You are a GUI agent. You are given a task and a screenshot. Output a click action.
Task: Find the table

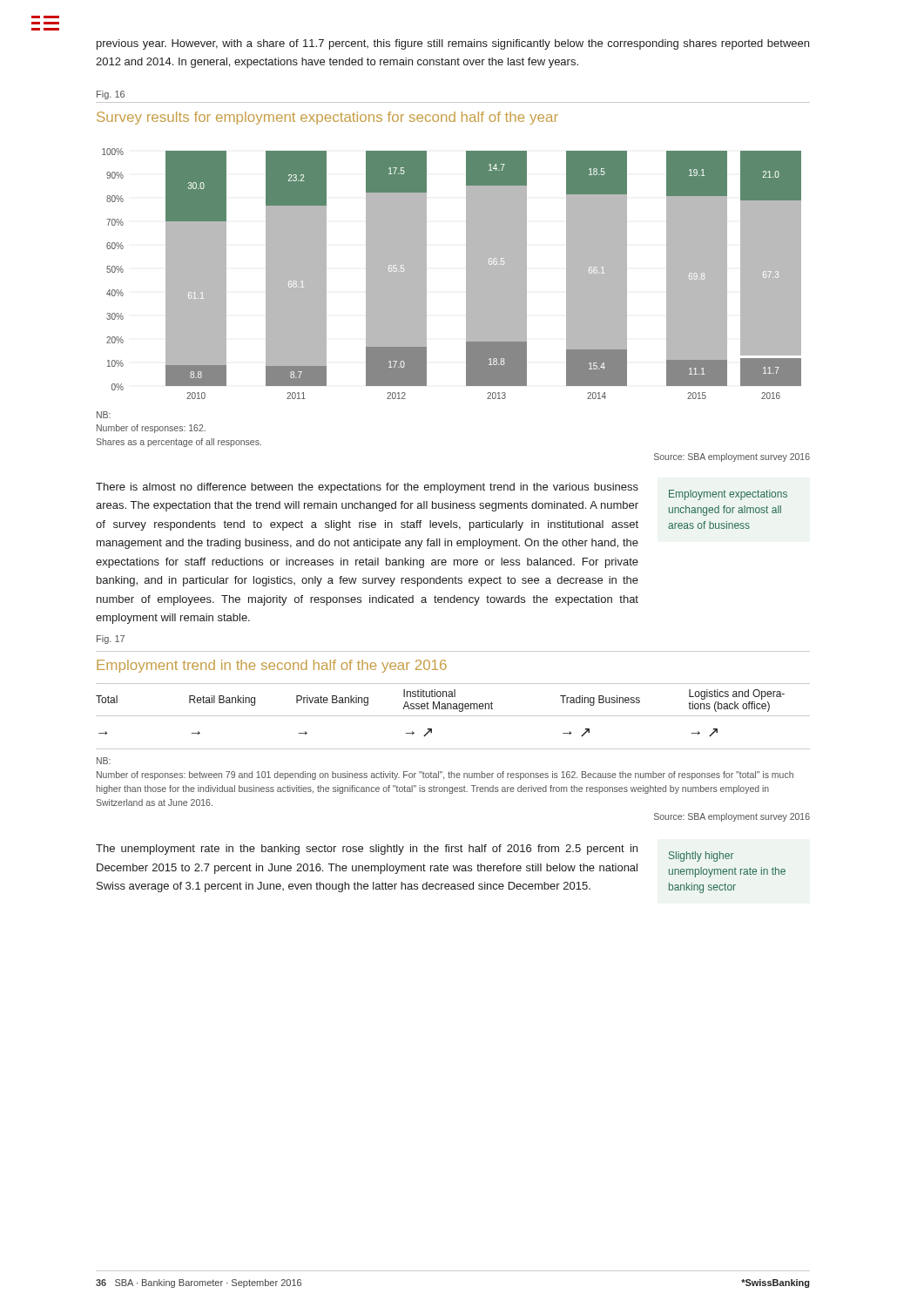coord(453,717)
